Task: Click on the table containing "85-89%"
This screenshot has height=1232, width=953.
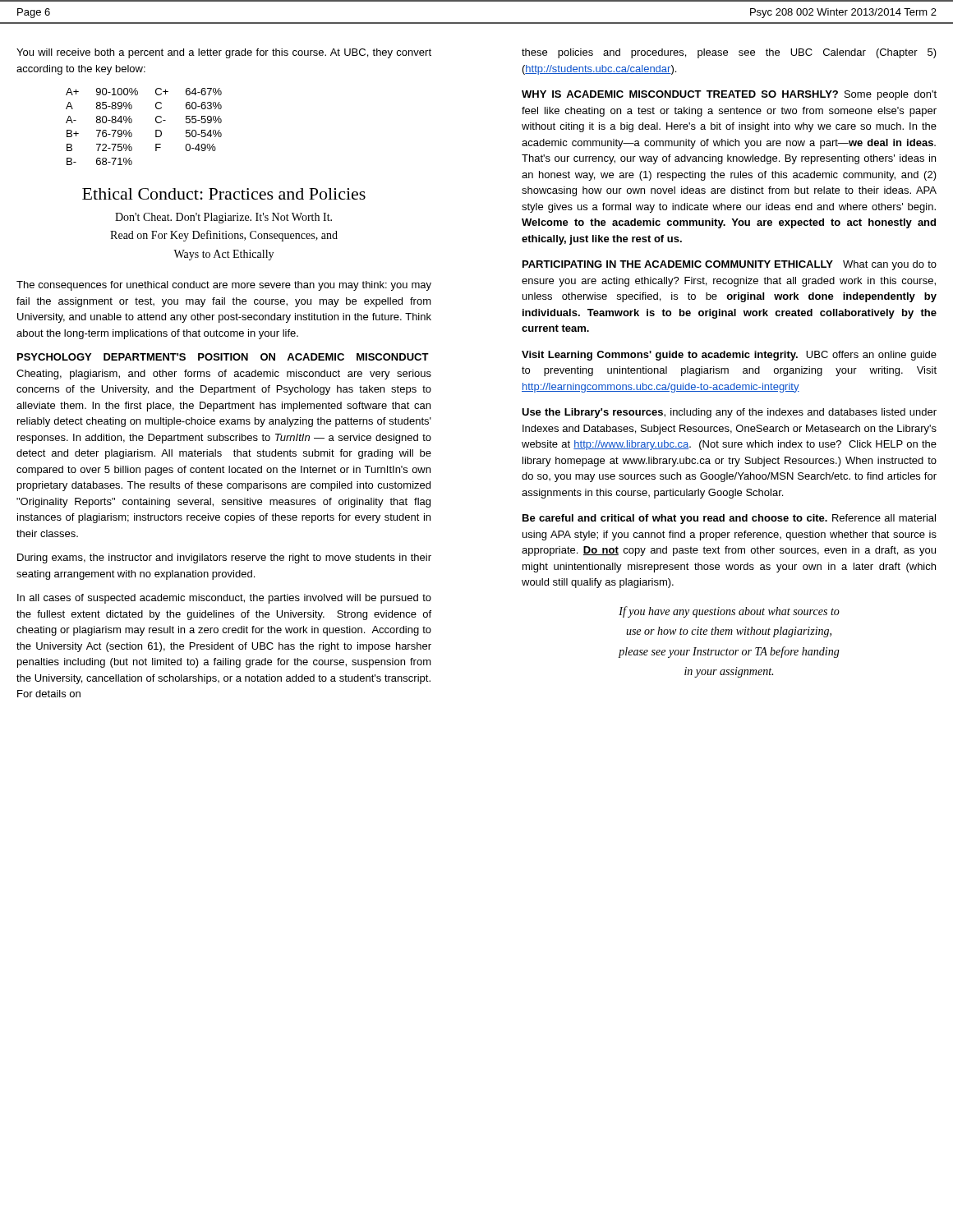Action: click(x=236, y=127)
